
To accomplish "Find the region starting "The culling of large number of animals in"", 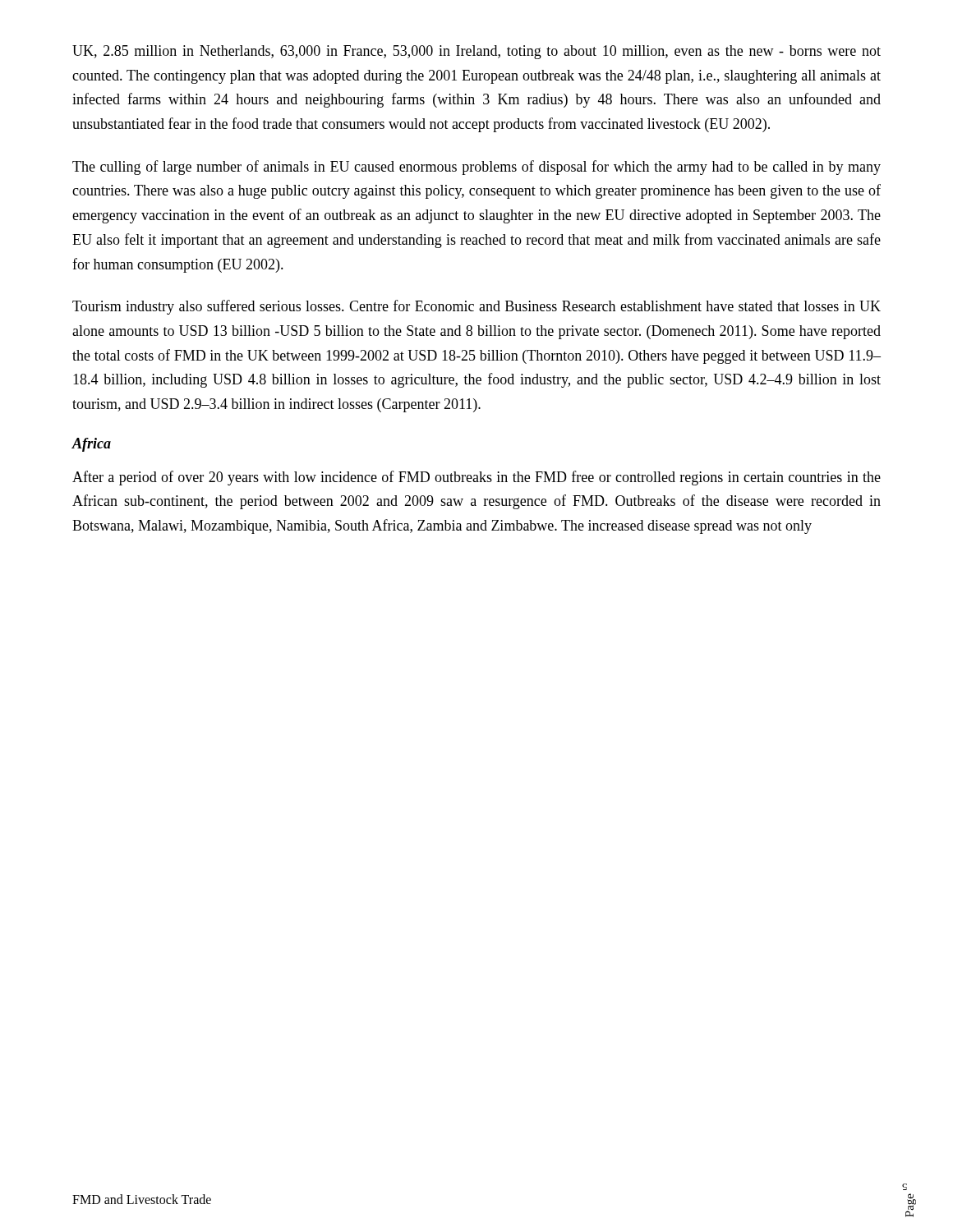I will [476, 215].
